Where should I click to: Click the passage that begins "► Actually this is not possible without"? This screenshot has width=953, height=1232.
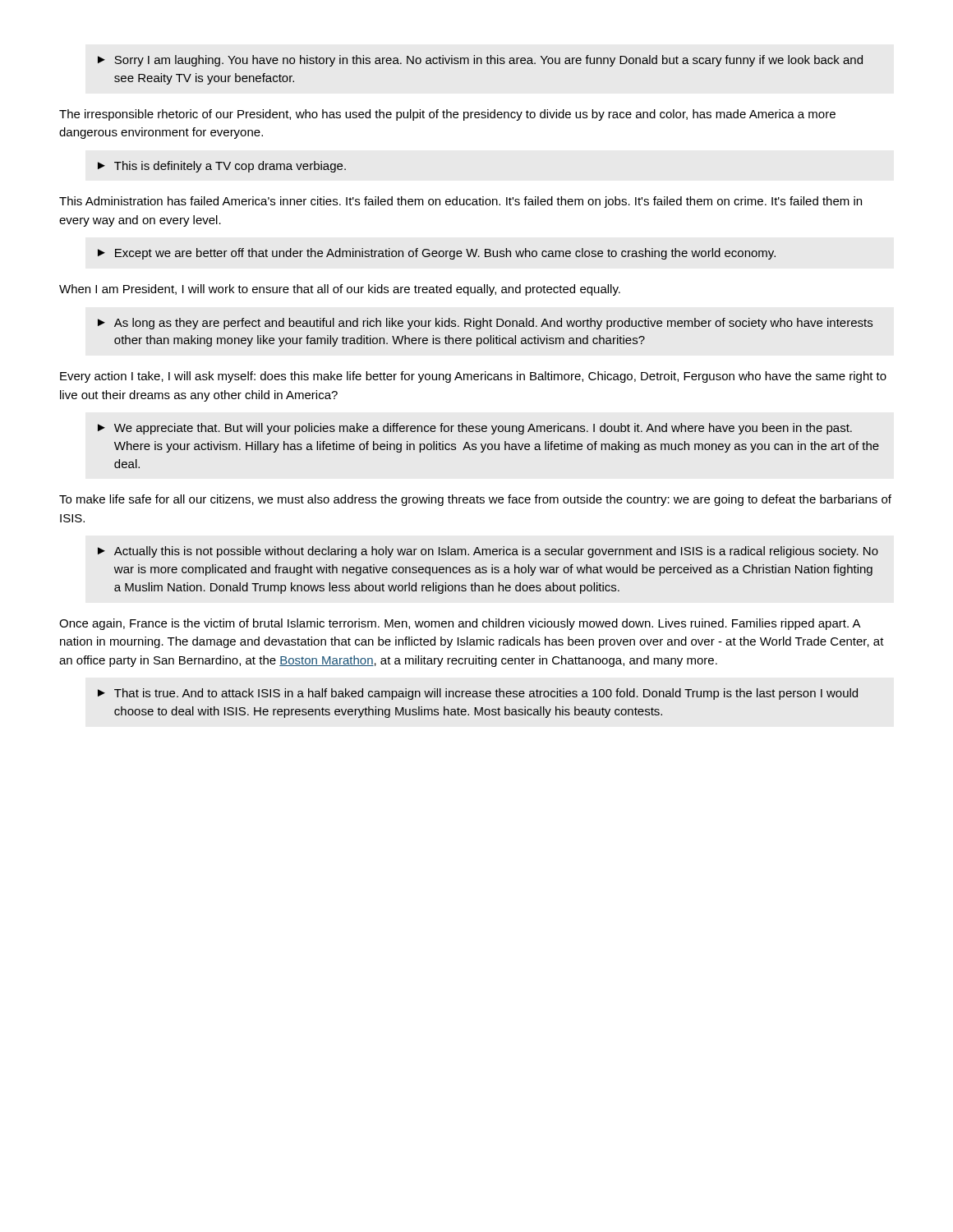488,569
